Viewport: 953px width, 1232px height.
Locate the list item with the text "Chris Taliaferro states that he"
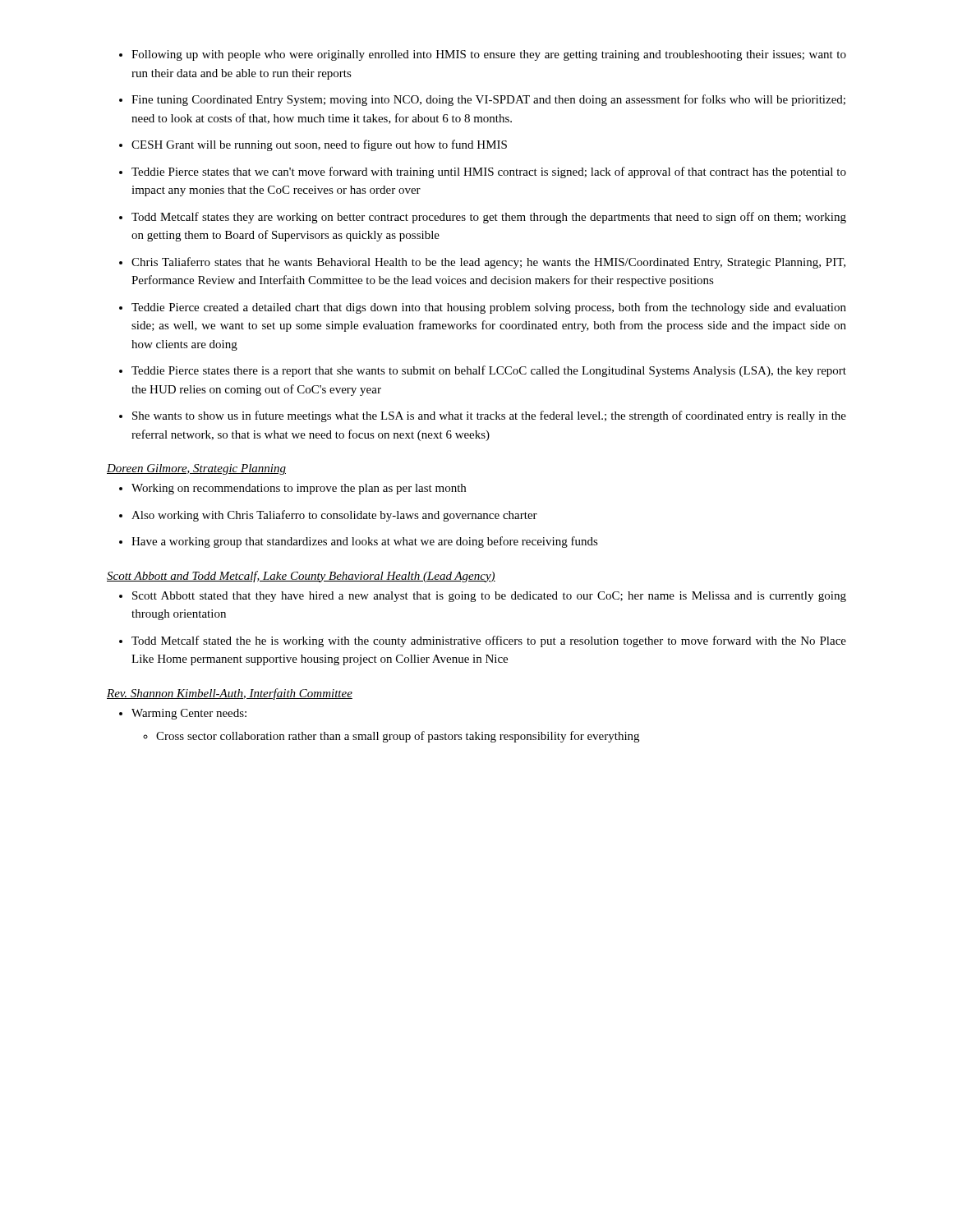tap(489, 271)
